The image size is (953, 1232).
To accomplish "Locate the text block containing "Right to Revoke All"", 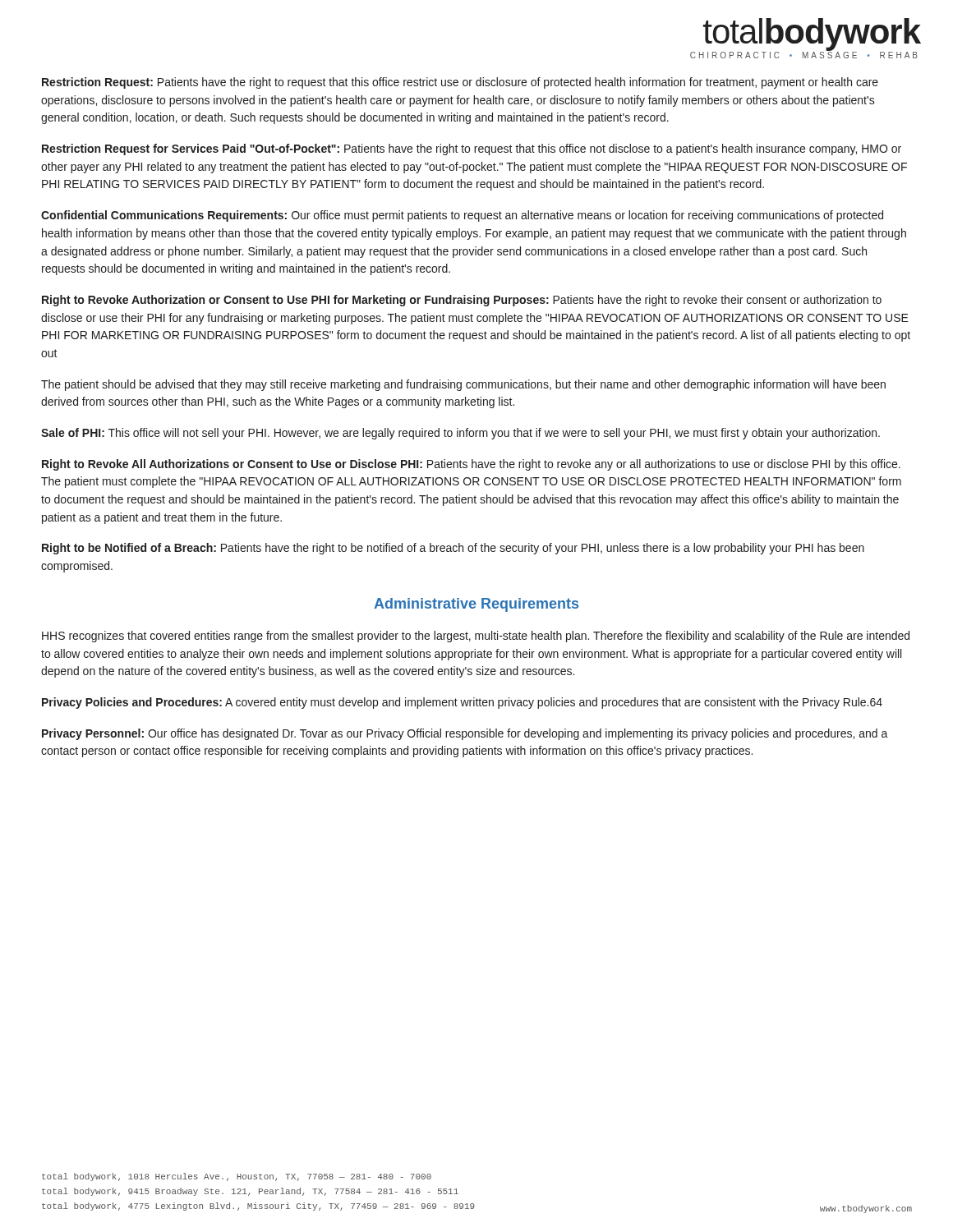I will (471, 491).
